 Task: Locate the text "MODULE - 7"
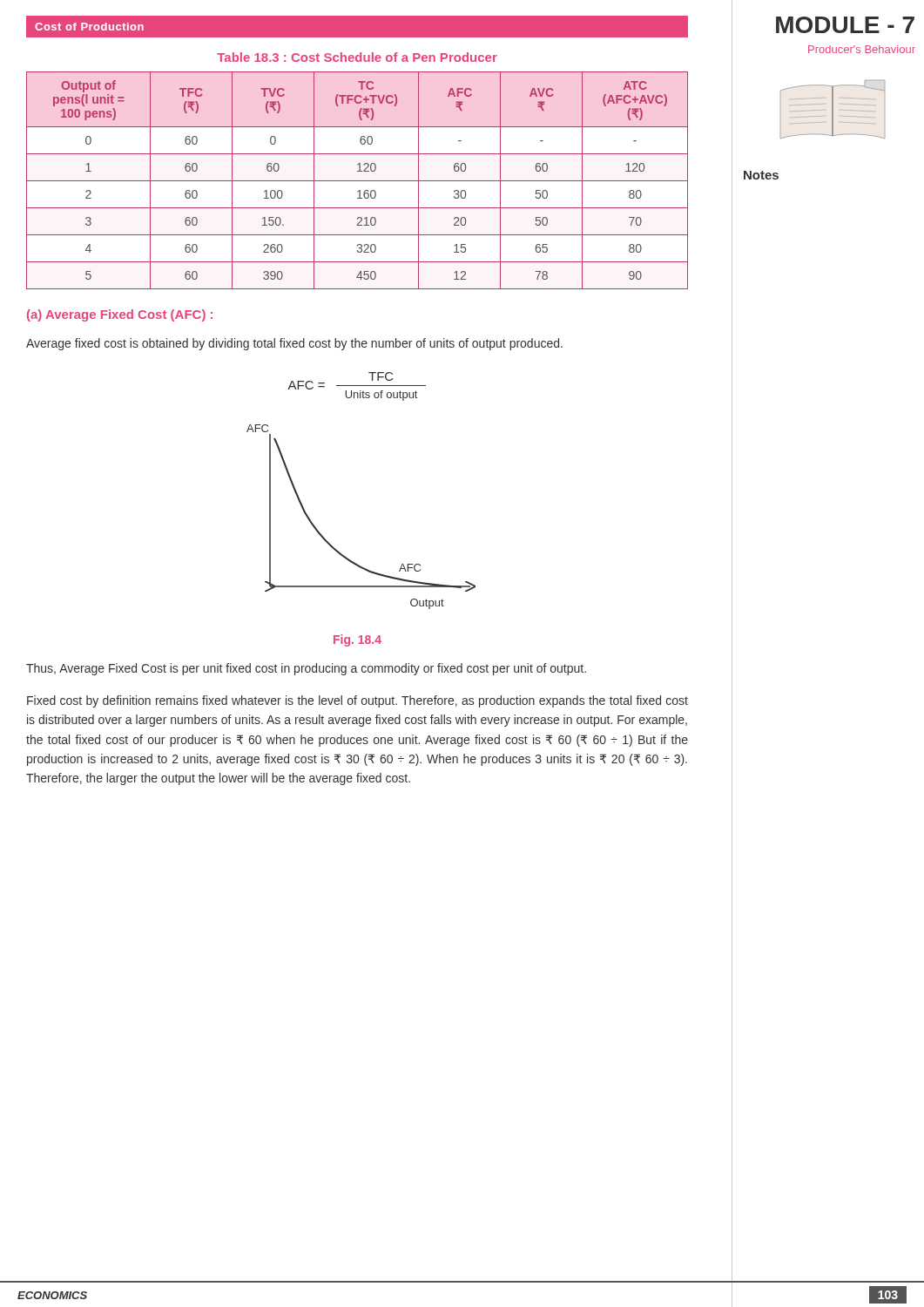pos(833,20)
